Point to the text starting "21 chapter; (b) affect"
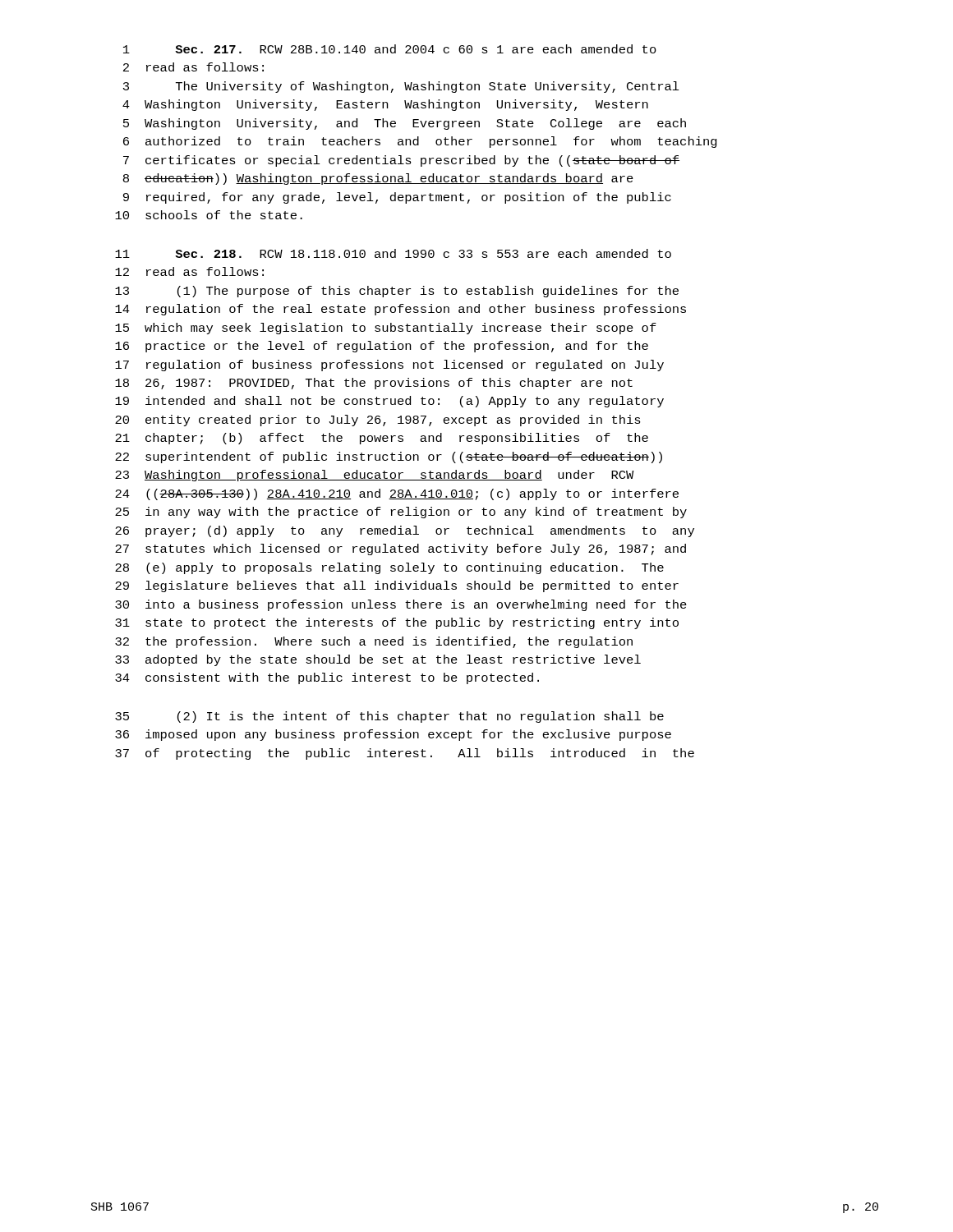953x1232 pixels. [x=485, y=439]
